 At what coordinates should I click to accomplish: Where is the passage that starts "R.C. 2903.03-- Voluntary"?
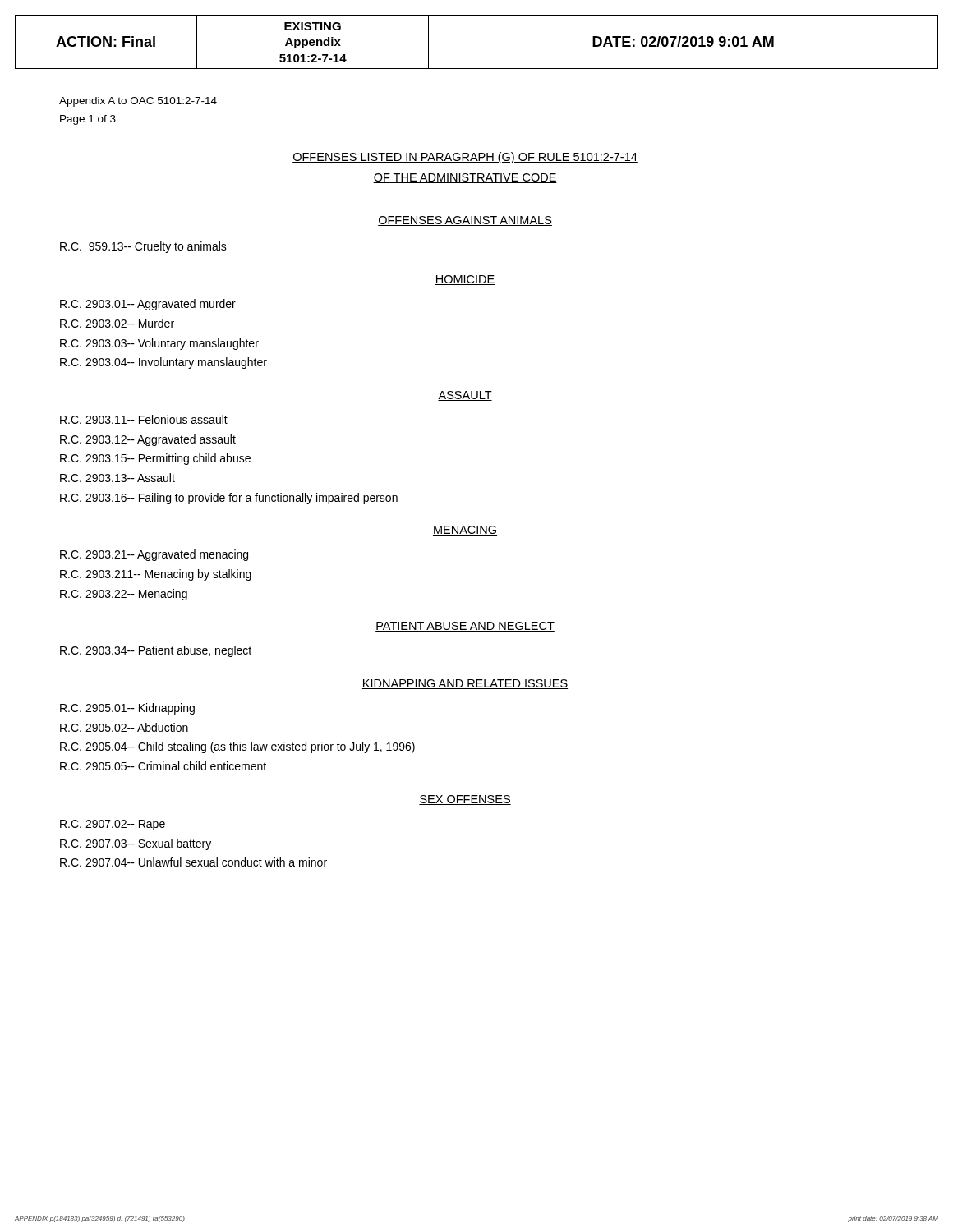[x=159, y=343]
